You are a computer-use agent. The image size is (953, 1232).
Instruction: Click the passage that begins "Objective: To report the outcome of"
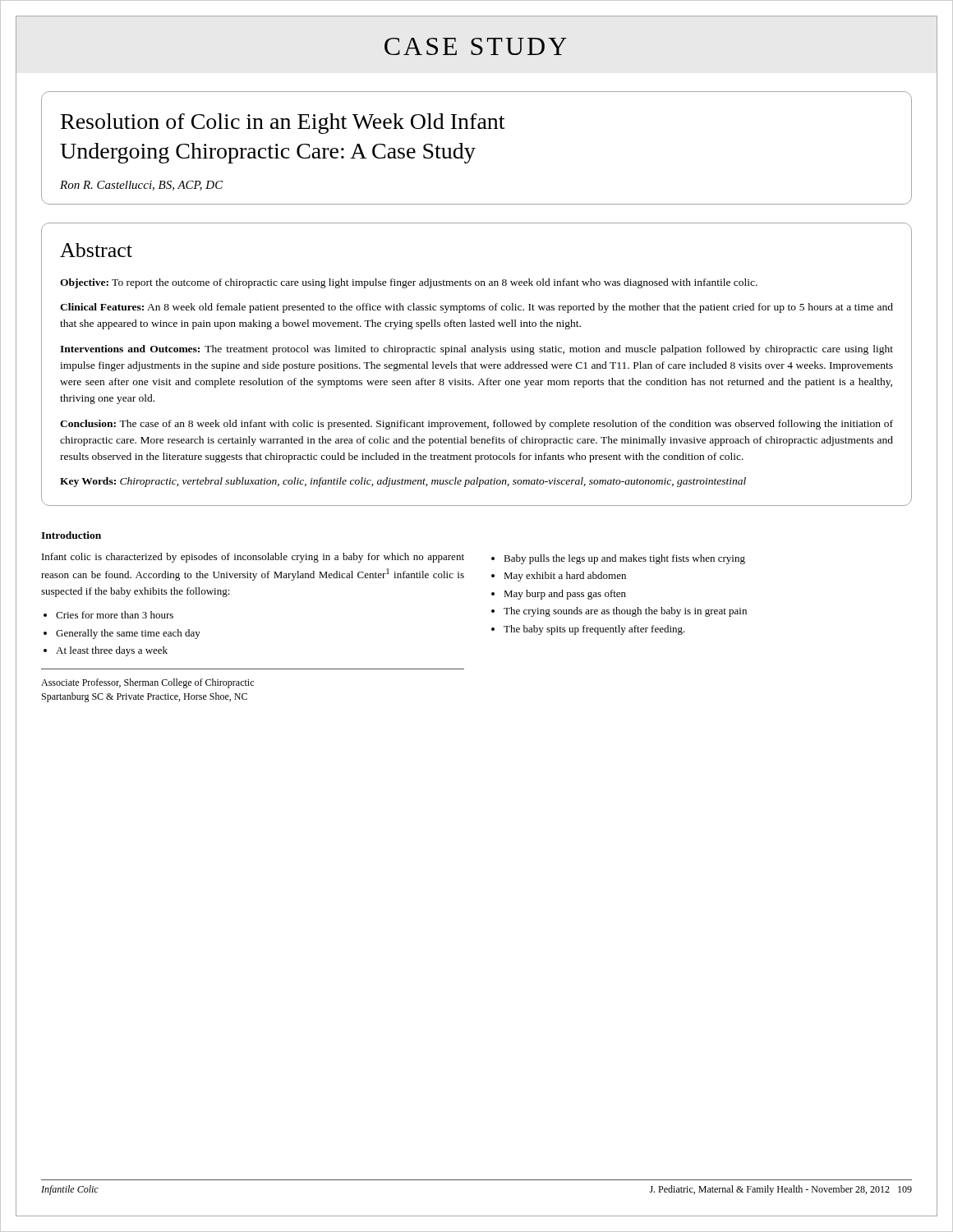pyautogui.click(x=409, y=282)
